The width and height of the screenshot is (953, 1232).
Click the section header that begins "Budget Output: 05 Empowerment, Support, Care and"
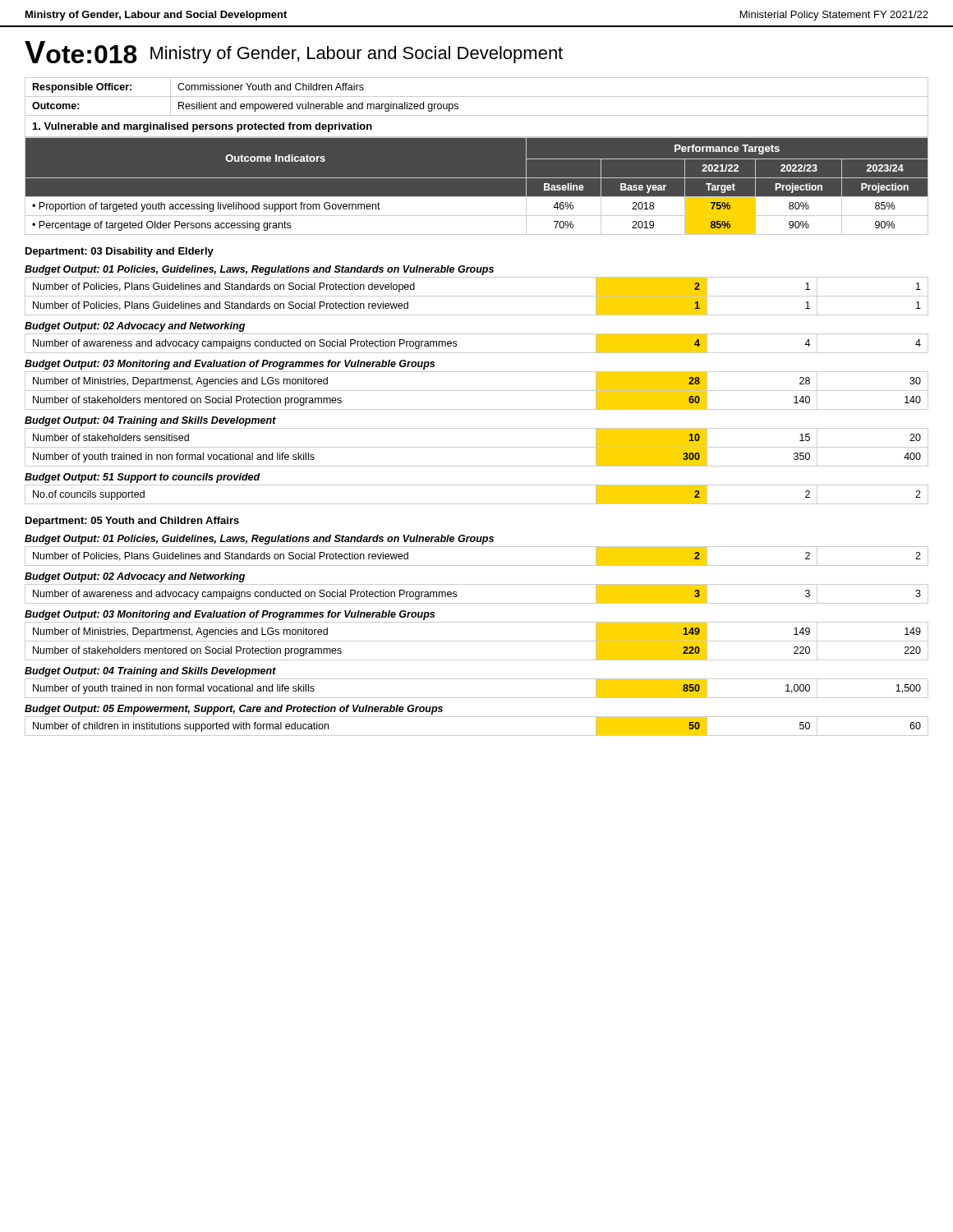pyautogui.click(x=234, y=709)
